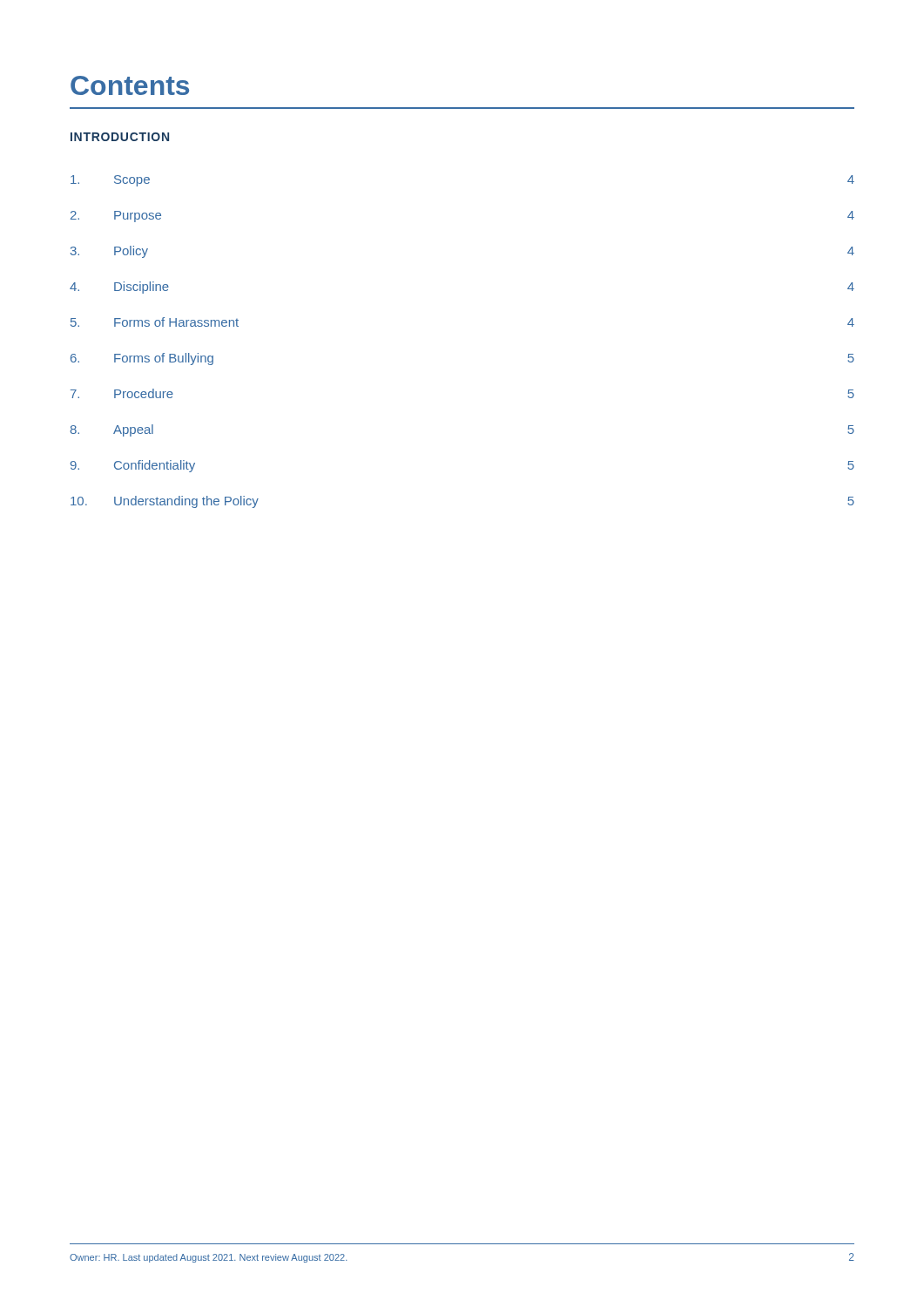The height and width of the screenshot is (1307, 924).
Task: Point to the passage starting "7. Procedure 5"
Action: [143, 394]
